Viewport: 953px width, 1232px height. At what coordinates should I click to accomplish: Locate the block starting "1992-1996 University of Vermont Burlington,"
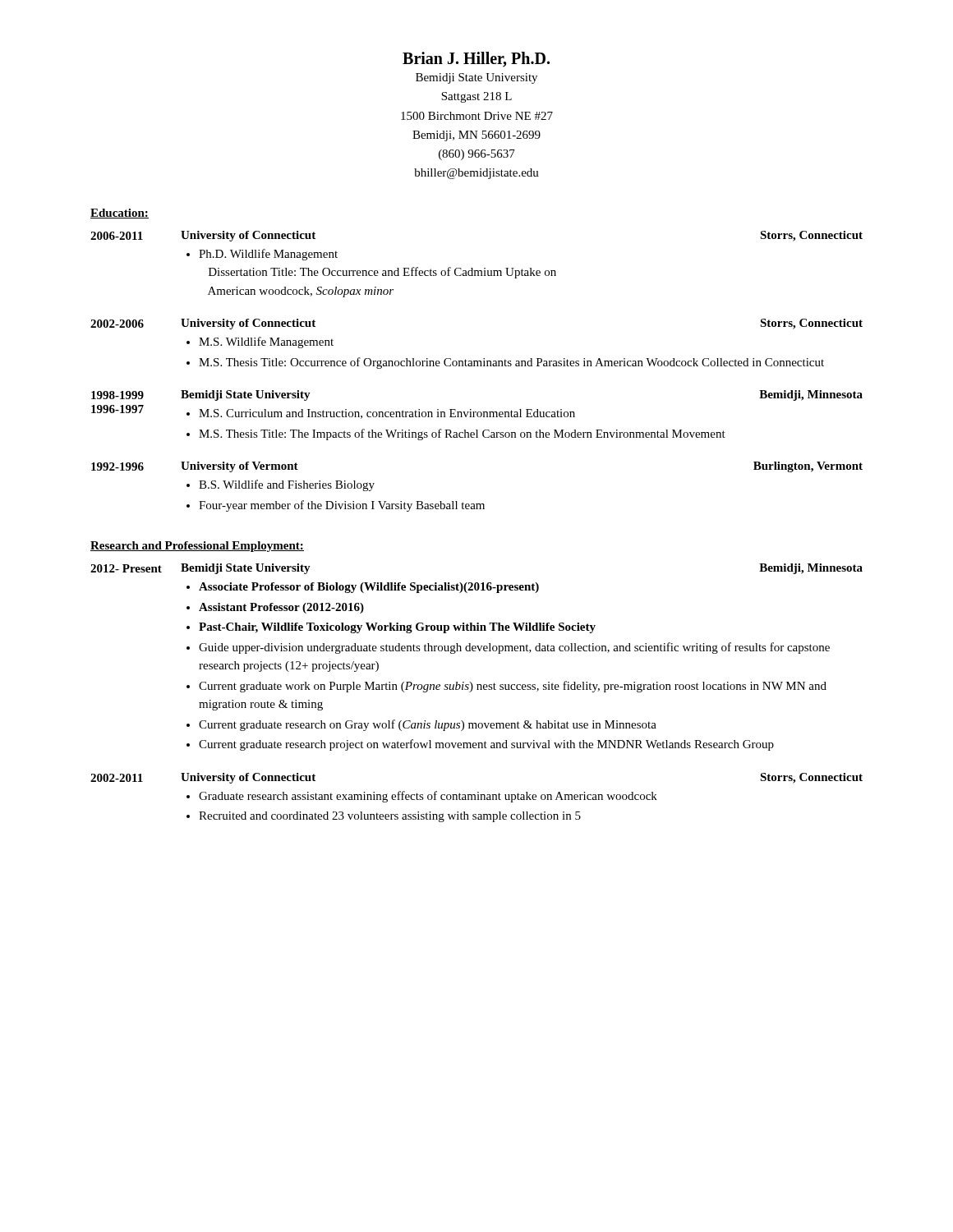(114, 466)
